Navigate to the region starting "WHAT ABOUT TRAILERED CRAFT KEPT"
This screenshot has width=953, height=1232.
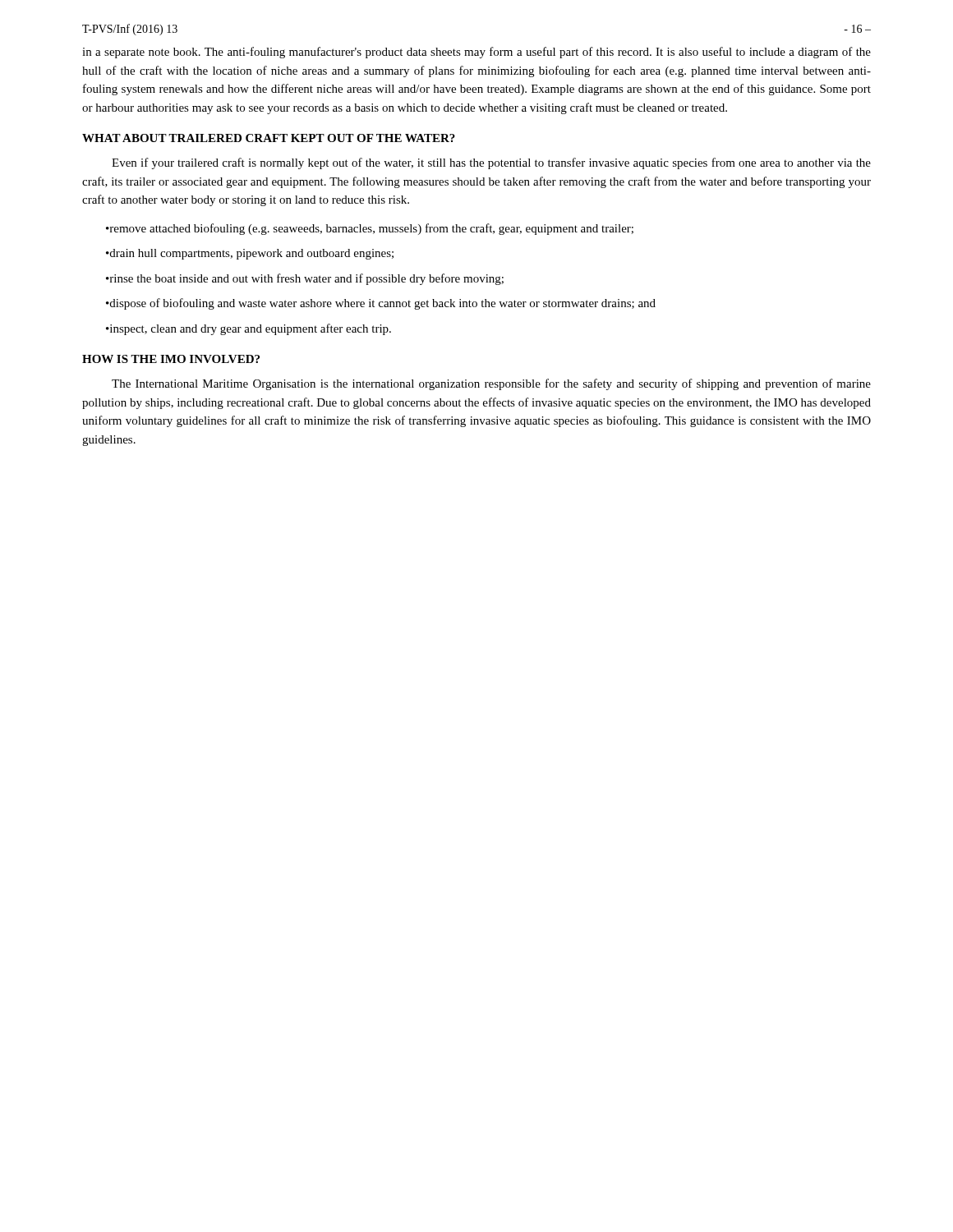click(x=269, y=138)
